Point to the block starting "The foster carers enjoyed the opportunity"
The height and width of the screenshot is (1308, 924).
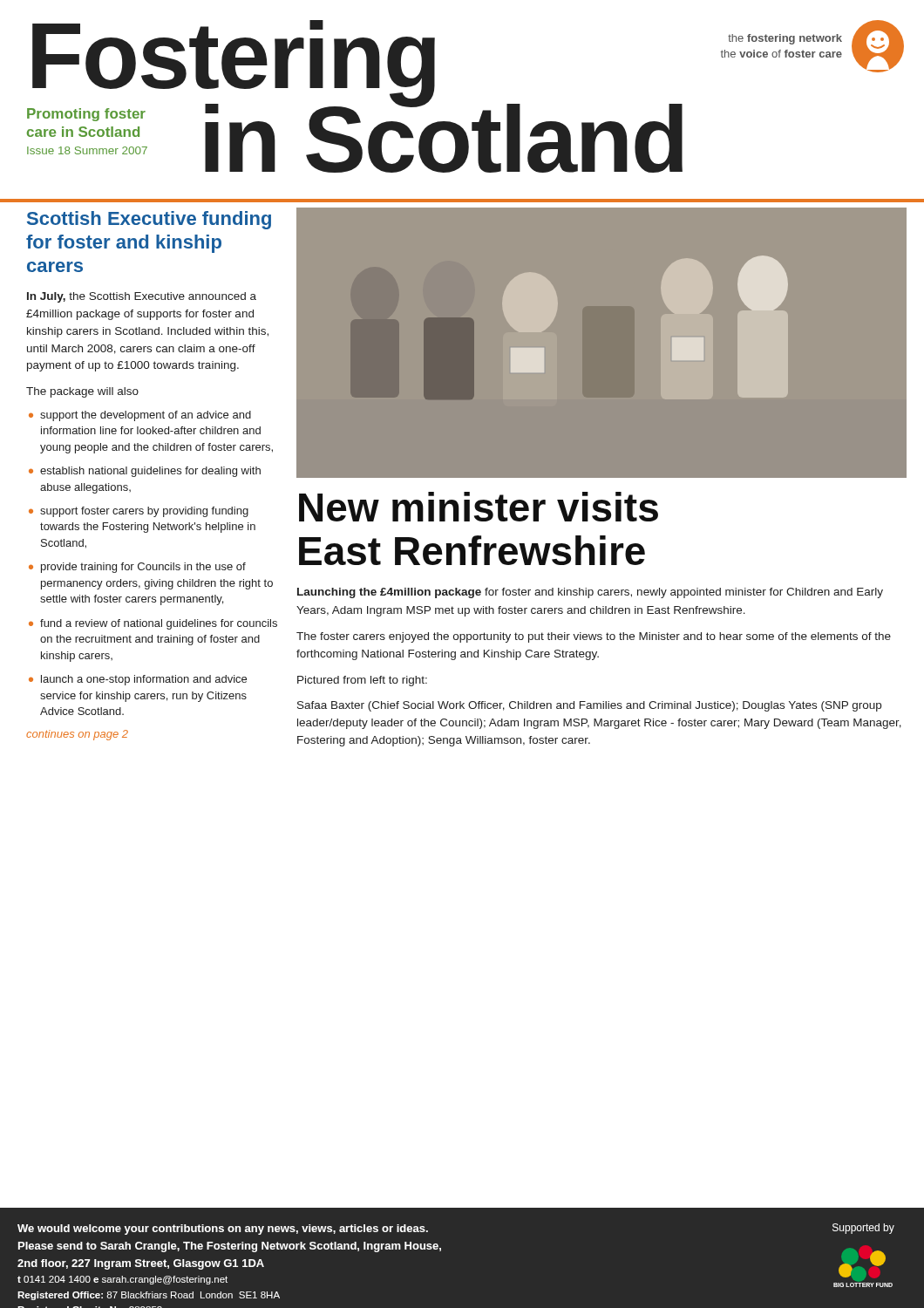tap(594, 645)
